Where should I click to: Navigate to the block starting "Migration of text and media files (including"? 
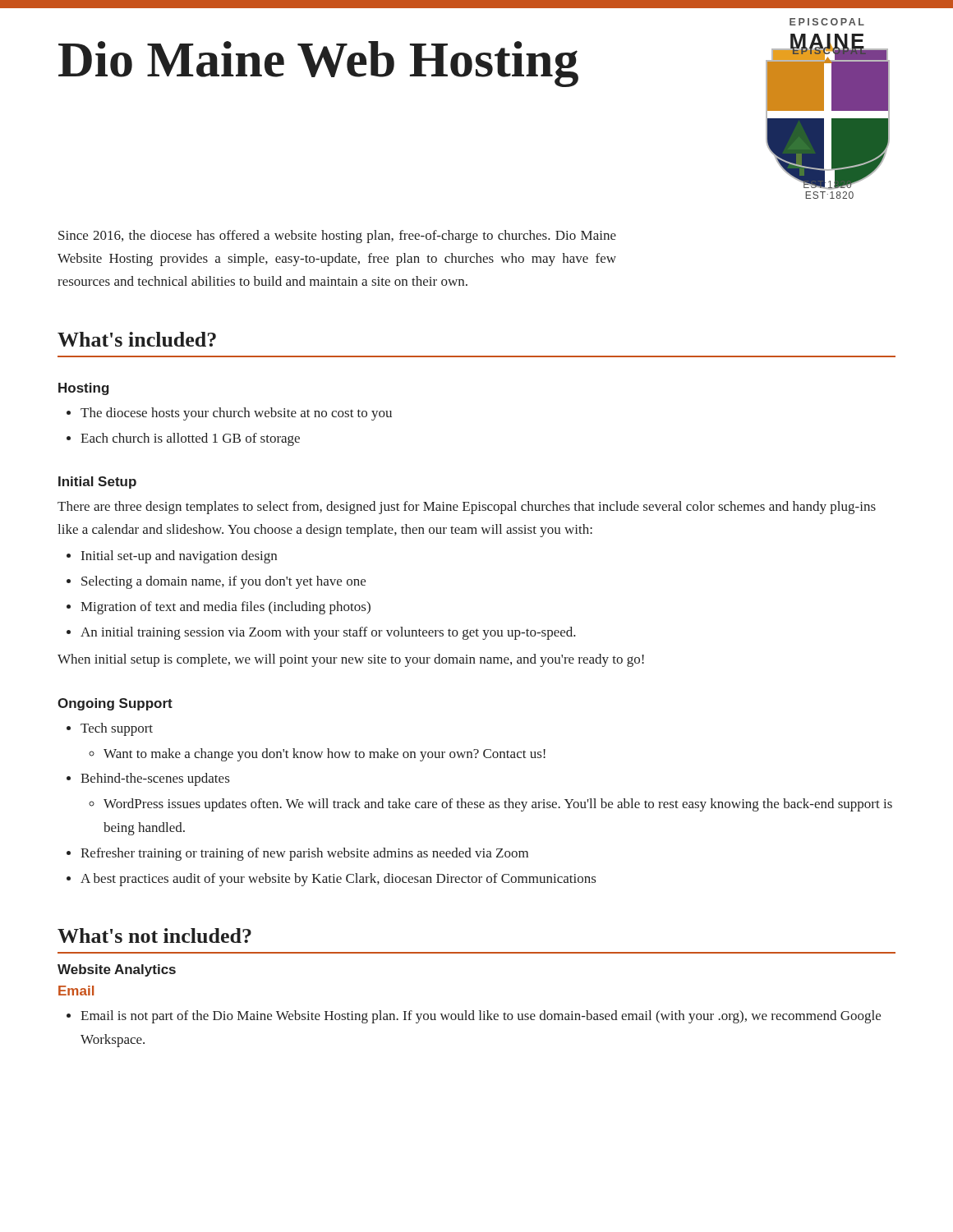pyautogui.click(x=226, y=606)
